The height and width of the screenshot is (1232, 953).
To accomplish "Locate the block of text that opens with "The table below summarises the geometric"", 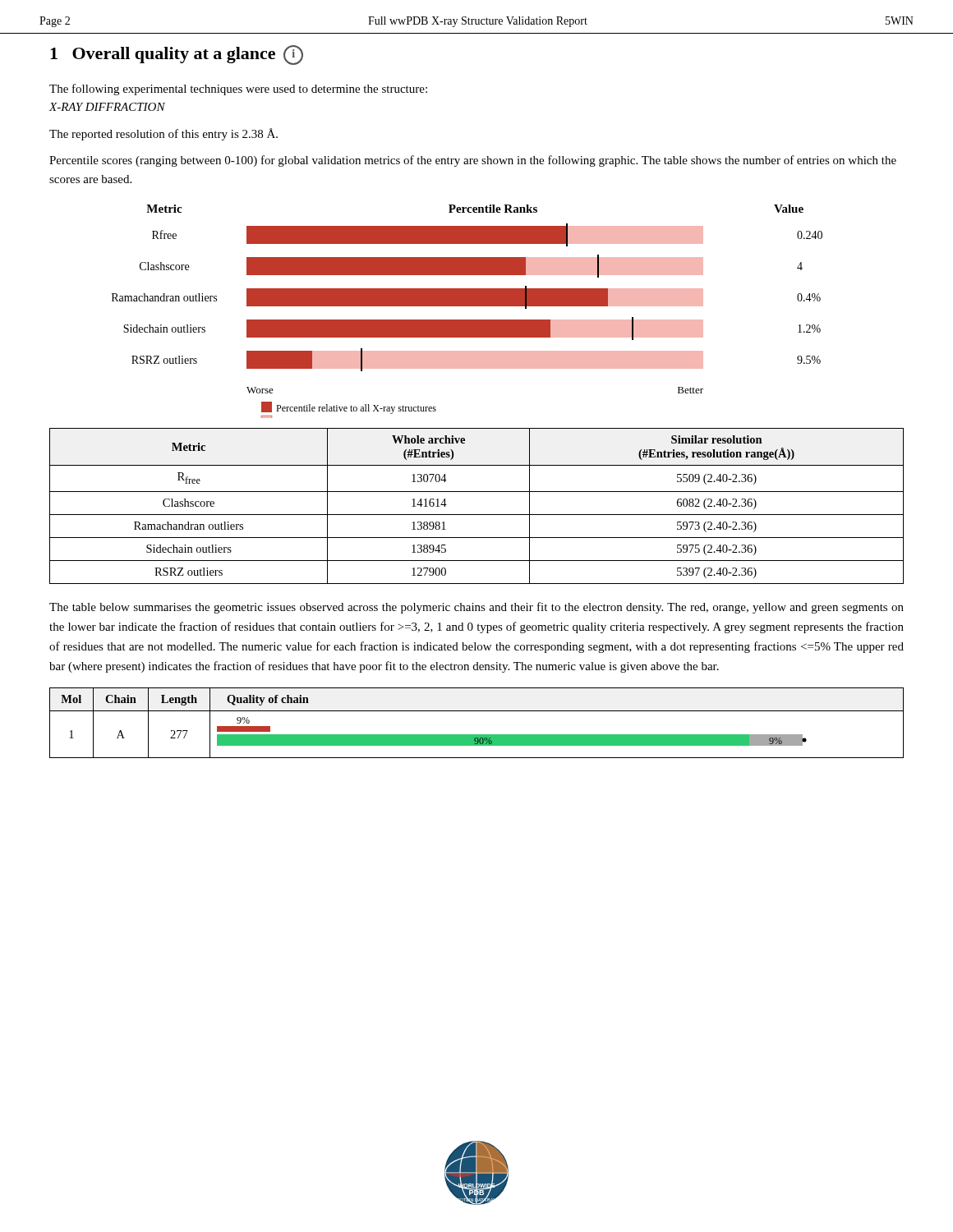I will (x=476, y=637).
